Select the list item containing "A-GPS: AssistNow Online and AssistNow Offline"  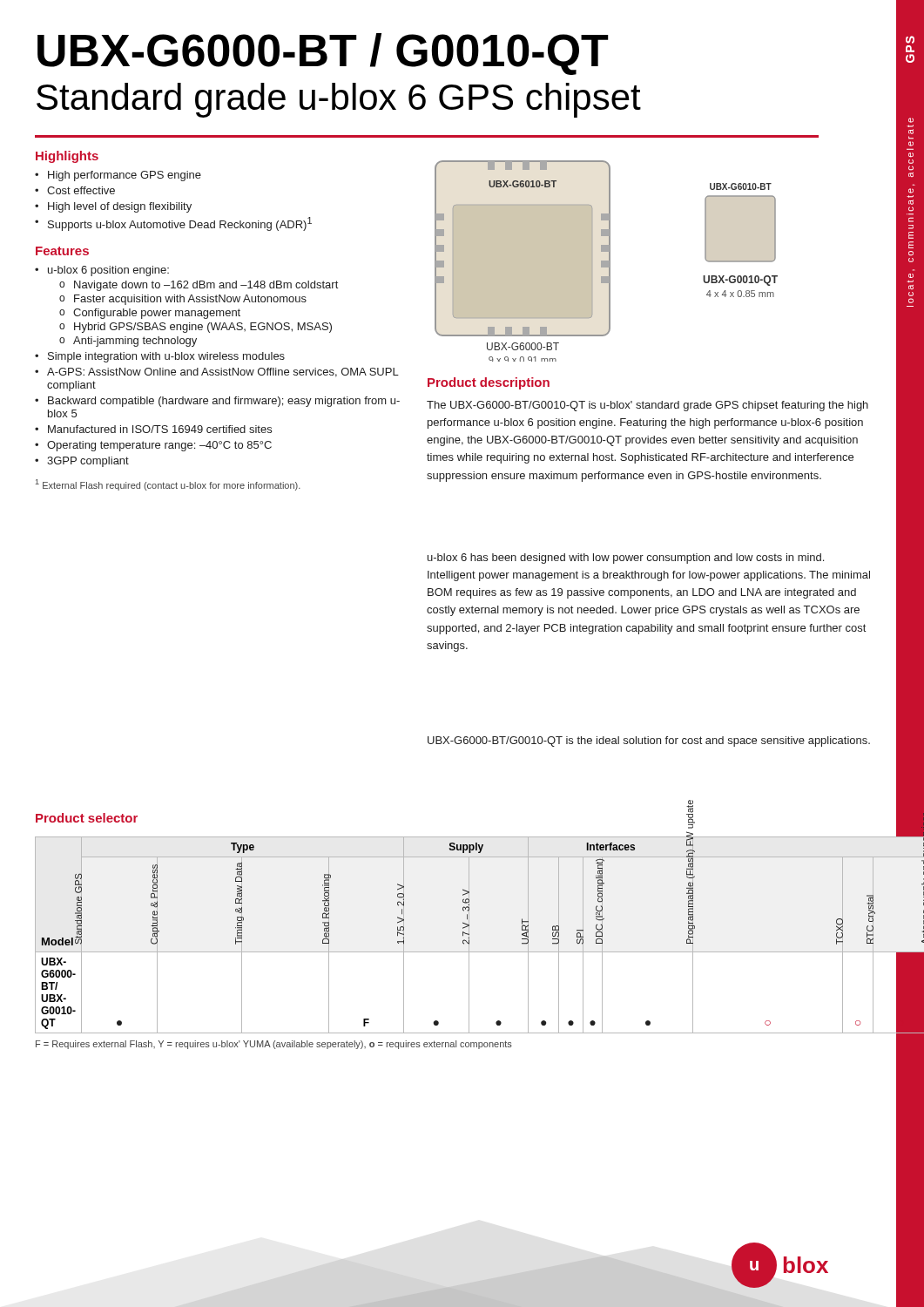223,379
